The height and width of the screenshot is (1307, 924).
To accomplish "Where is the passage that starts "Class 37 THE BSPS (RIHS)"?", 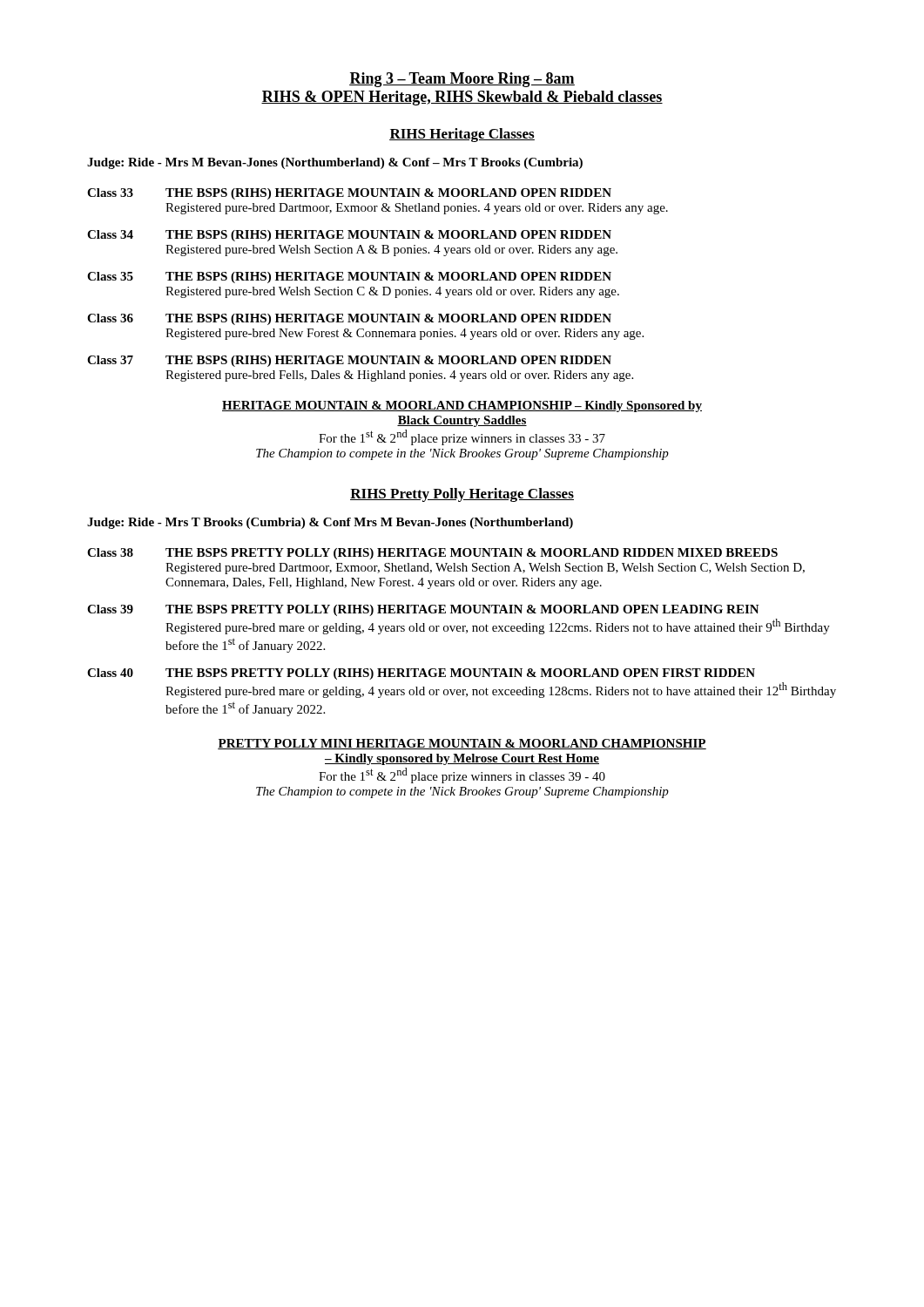I will 462,368.
